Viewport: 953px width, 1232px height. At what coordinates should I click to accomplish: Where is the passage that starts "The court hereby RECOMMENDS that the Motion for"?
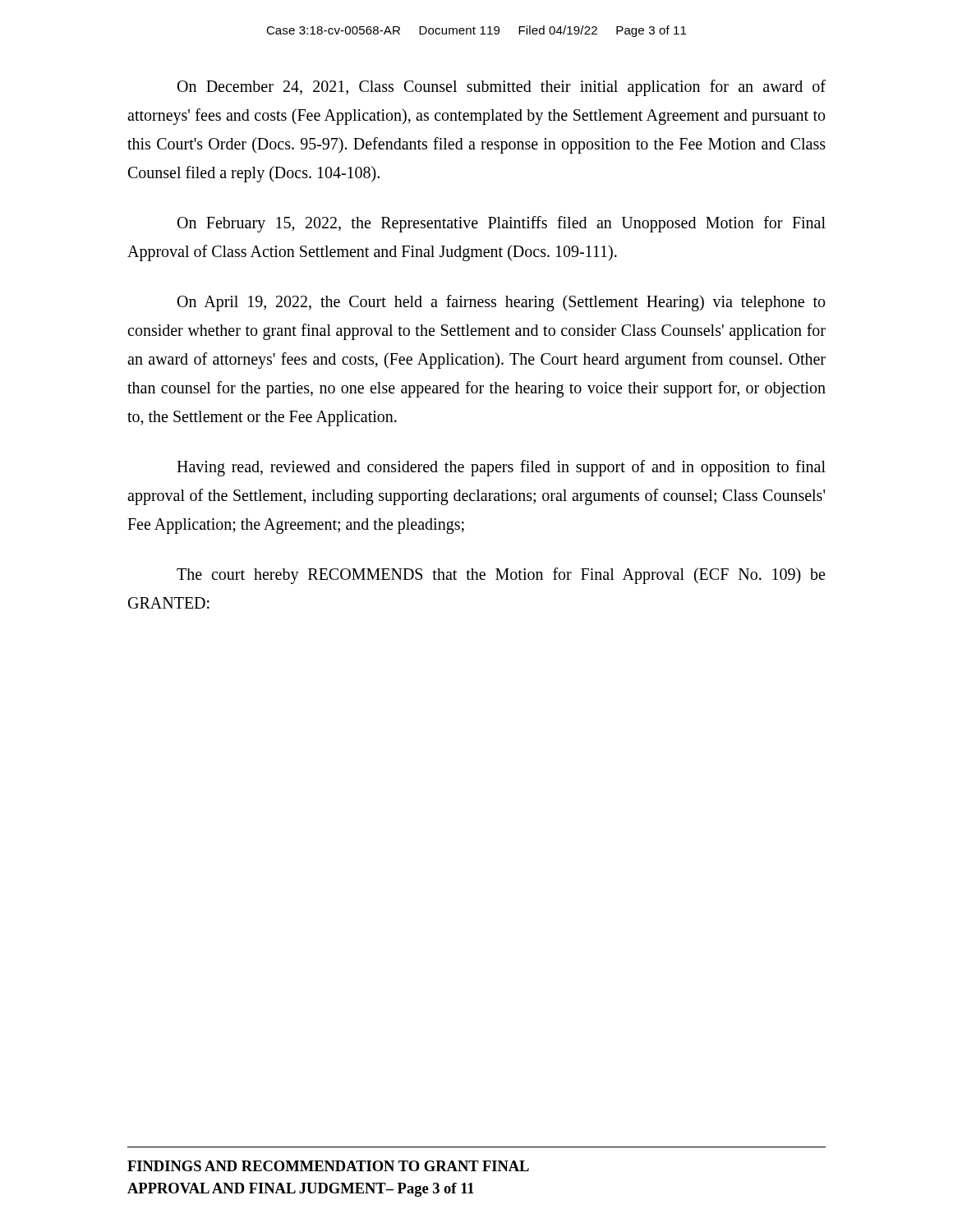(476, 589)
